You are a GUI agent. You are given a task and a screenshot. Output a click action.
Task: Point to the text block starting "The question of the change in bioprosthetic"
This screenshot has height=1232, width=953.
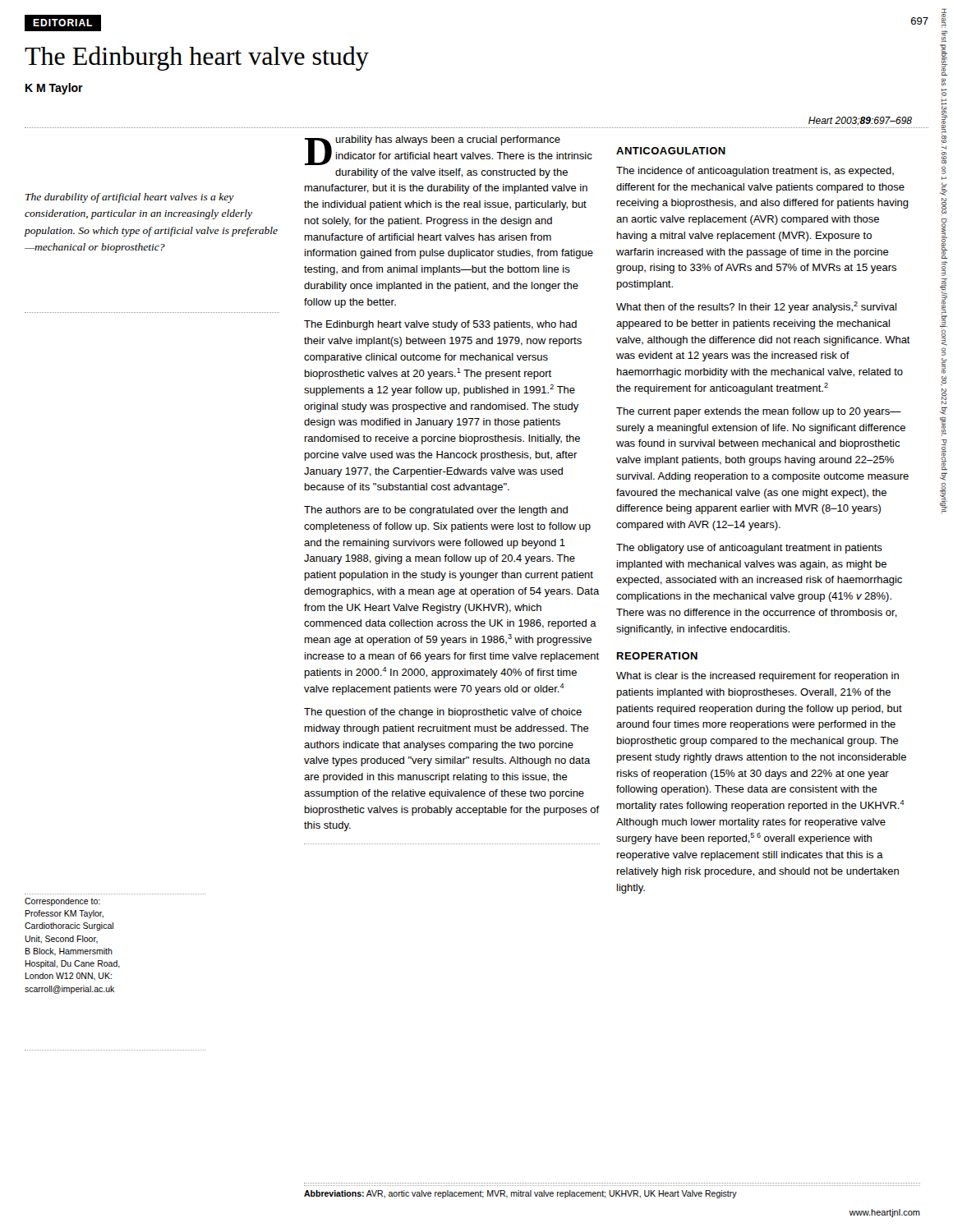[x=452, y=769]
